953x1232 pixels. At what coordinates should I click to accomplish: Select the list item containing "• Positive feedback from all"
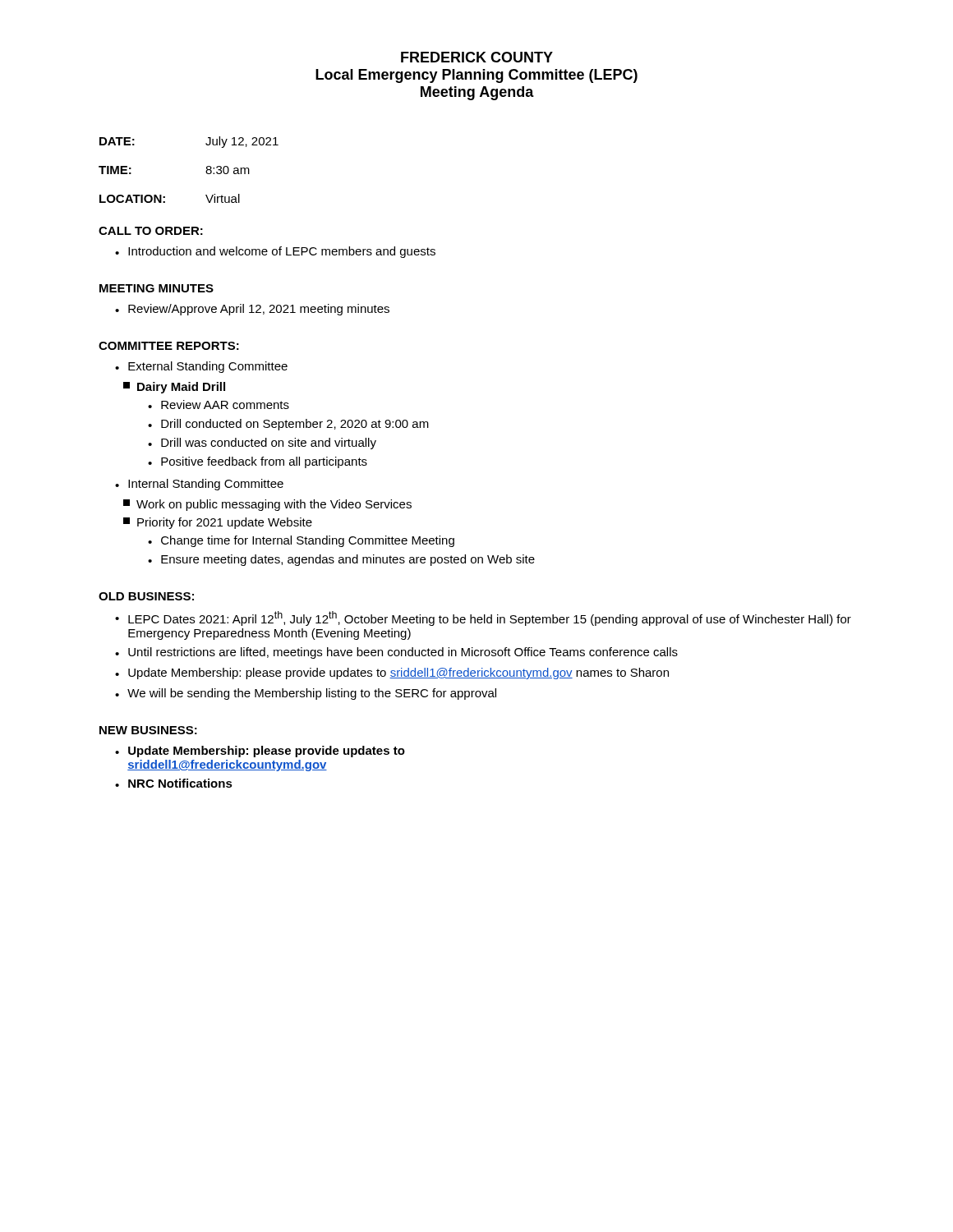click(258, 462)
